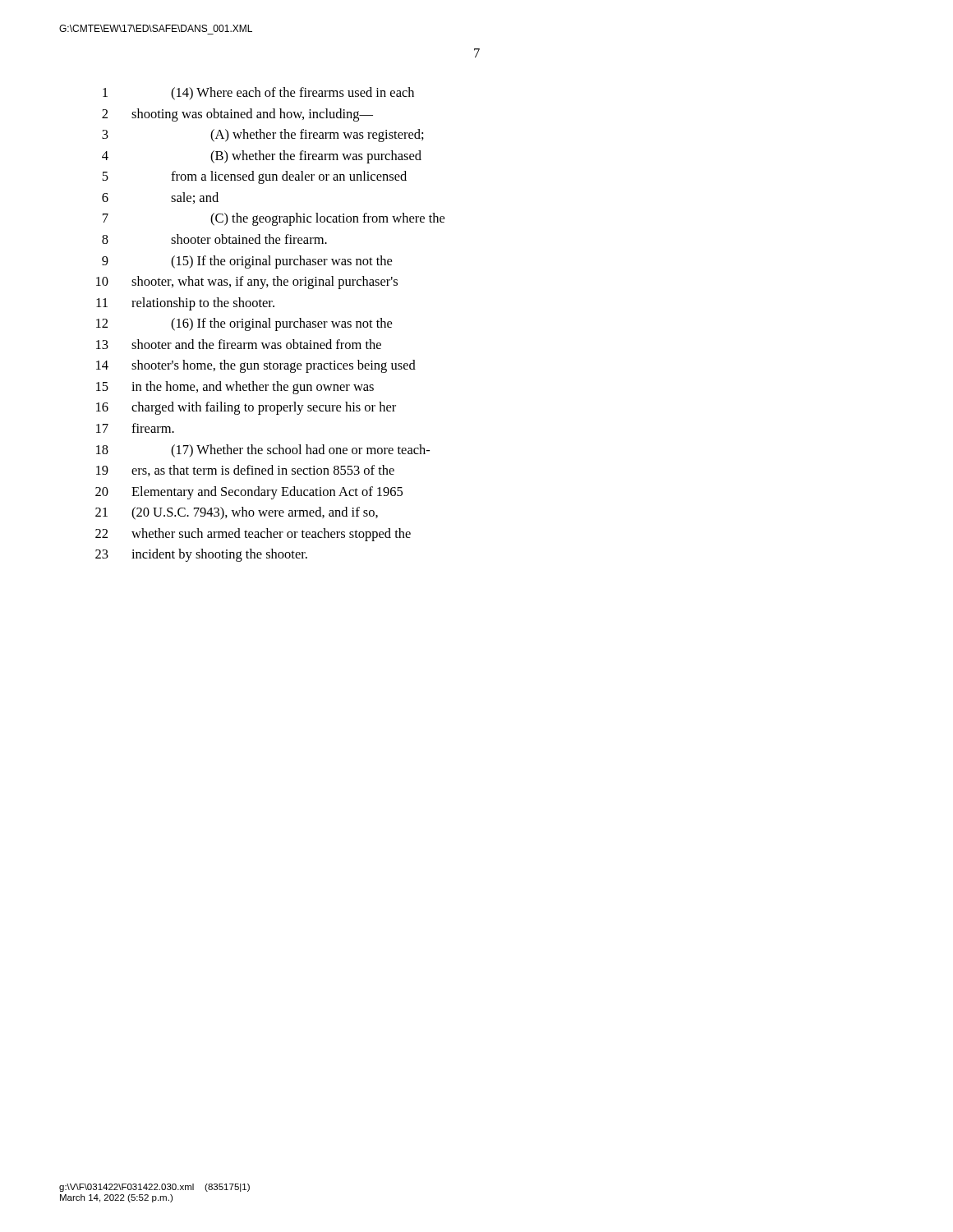This screenshot has width=953, height=1232.
Task: Find the block on this page that starts "14 shooter's home, the gun storage practices"
Action: tap(256, 366)
